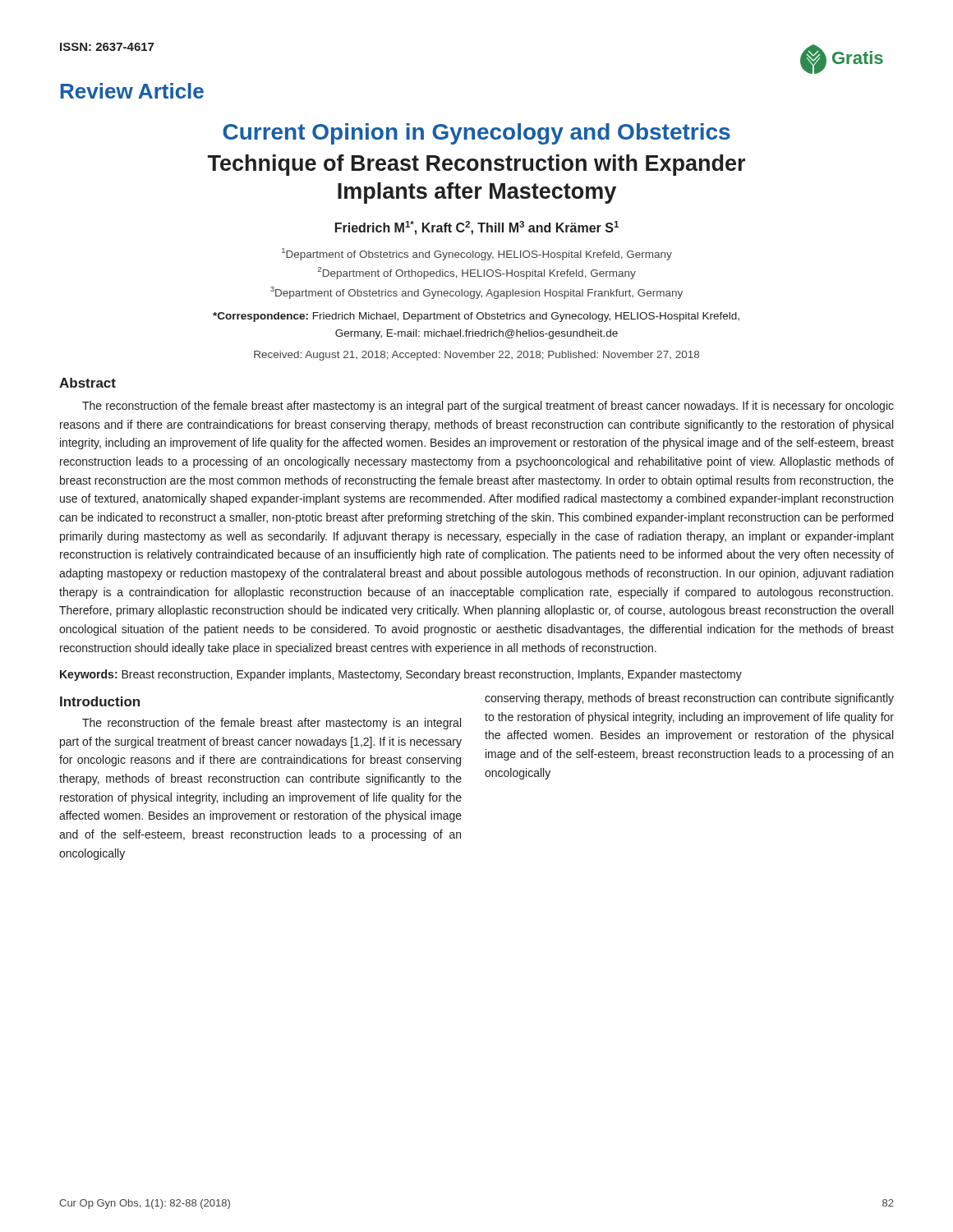Locate the section header that says "Review Article"

[132, 91]
